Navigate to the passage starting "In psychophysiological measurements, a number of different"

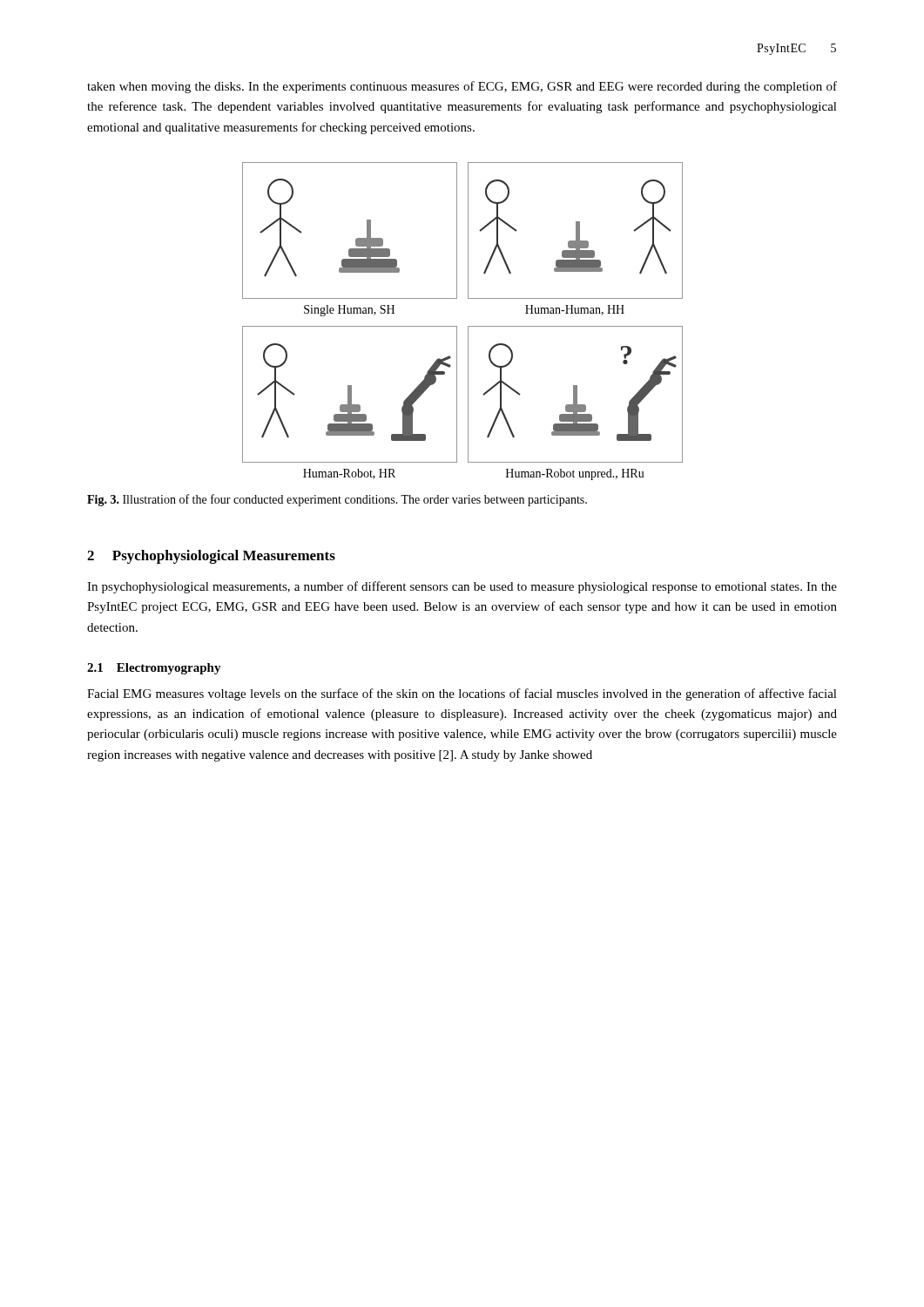click(462, 607)
